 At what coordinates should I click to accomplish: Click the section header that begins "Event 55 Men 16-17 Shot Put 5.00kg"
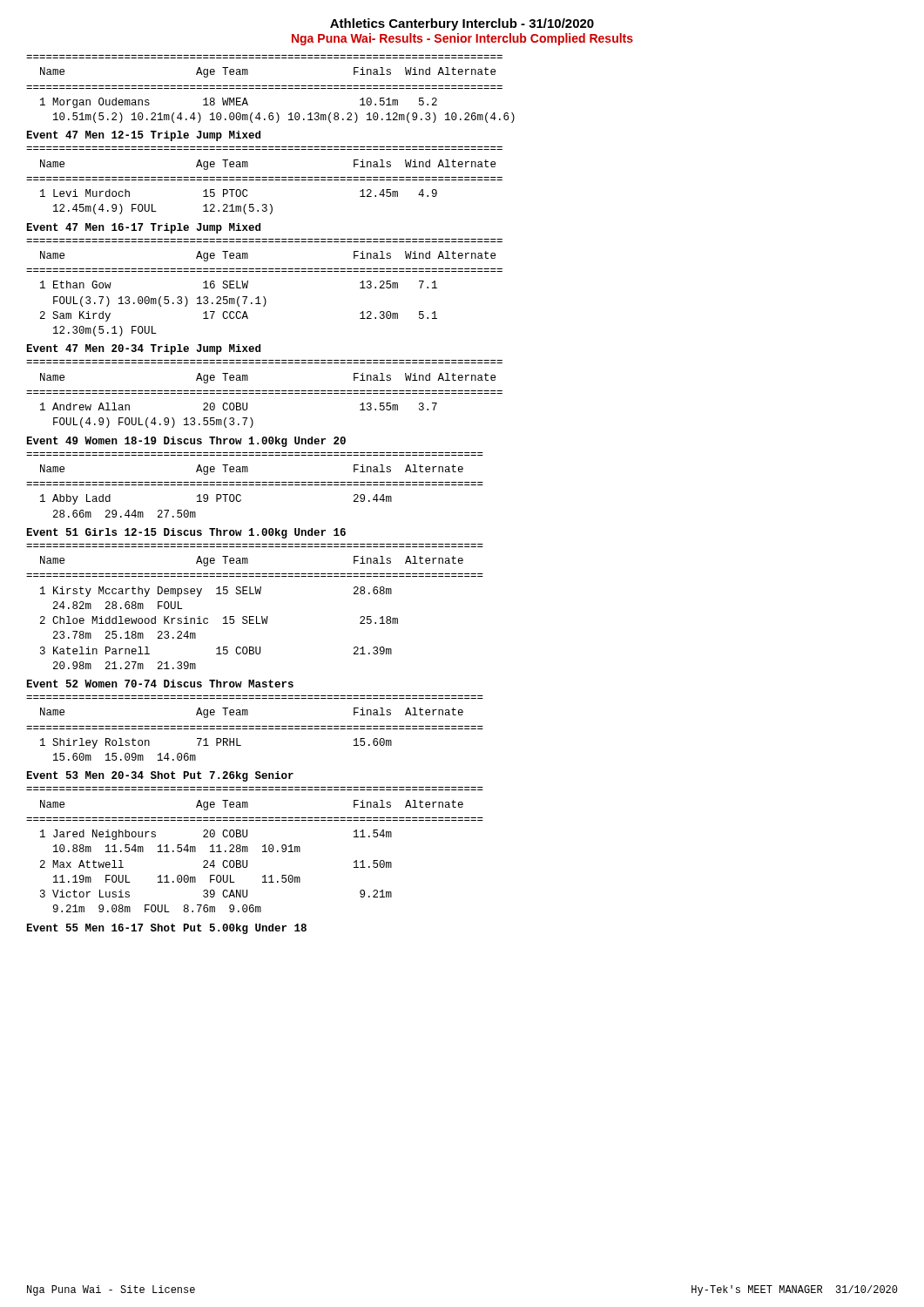click(167, 928)
